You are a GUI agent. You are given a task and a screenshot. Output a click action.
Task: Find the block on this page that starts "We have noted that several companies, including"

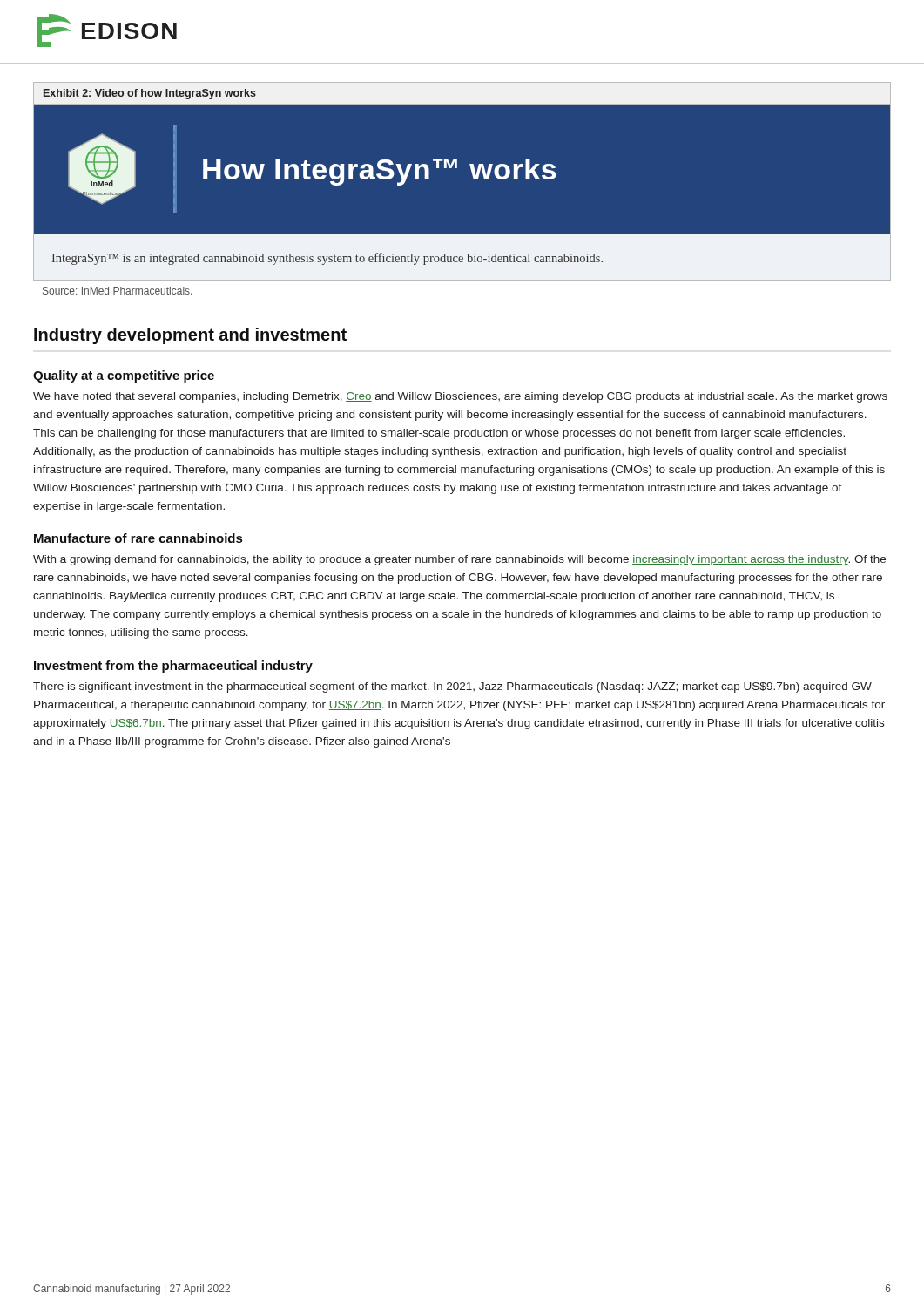click(x=462, y=452)
